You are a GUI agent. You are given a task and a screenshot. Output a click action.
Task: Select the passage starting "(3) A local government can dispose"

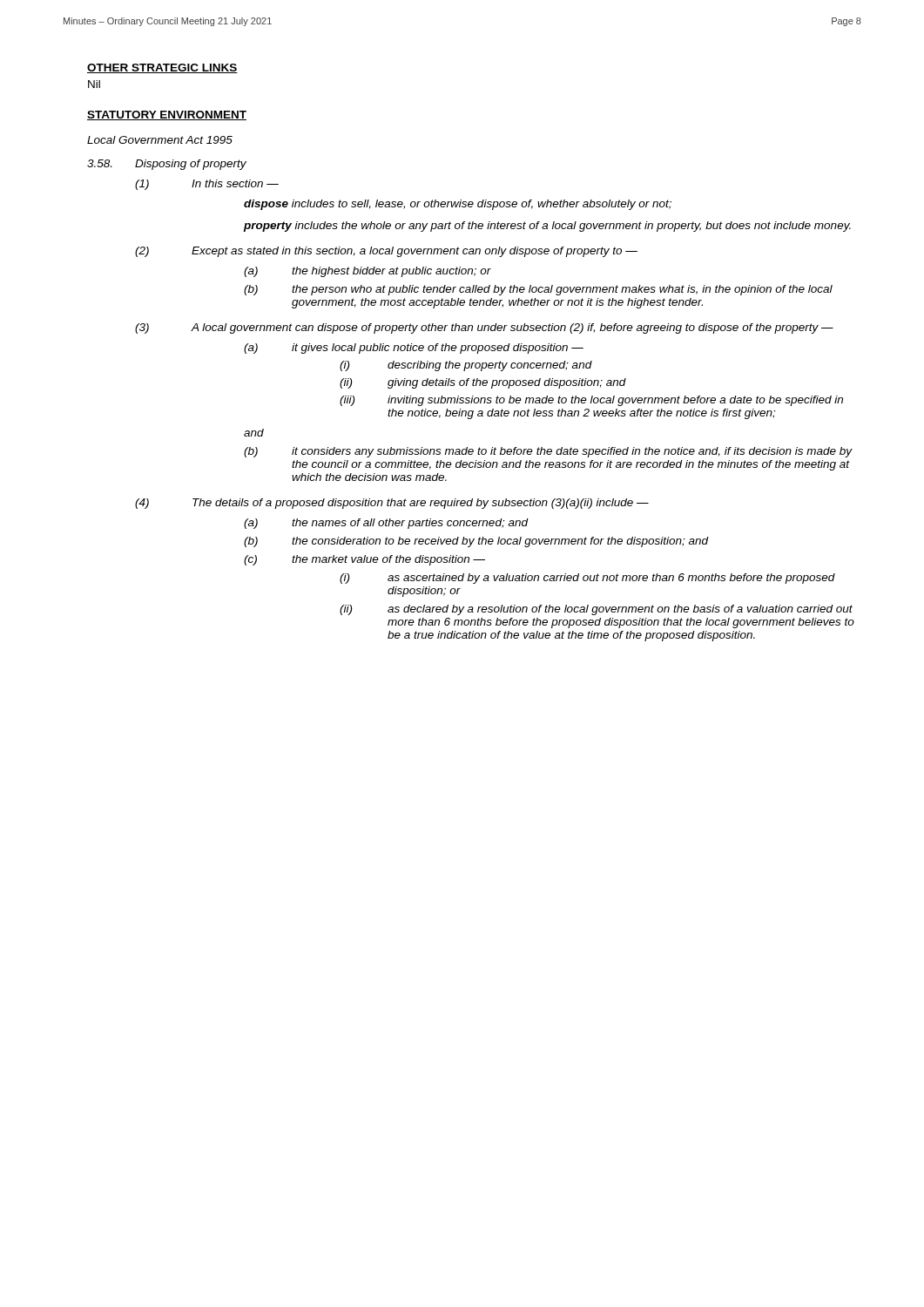coord(484,327)
